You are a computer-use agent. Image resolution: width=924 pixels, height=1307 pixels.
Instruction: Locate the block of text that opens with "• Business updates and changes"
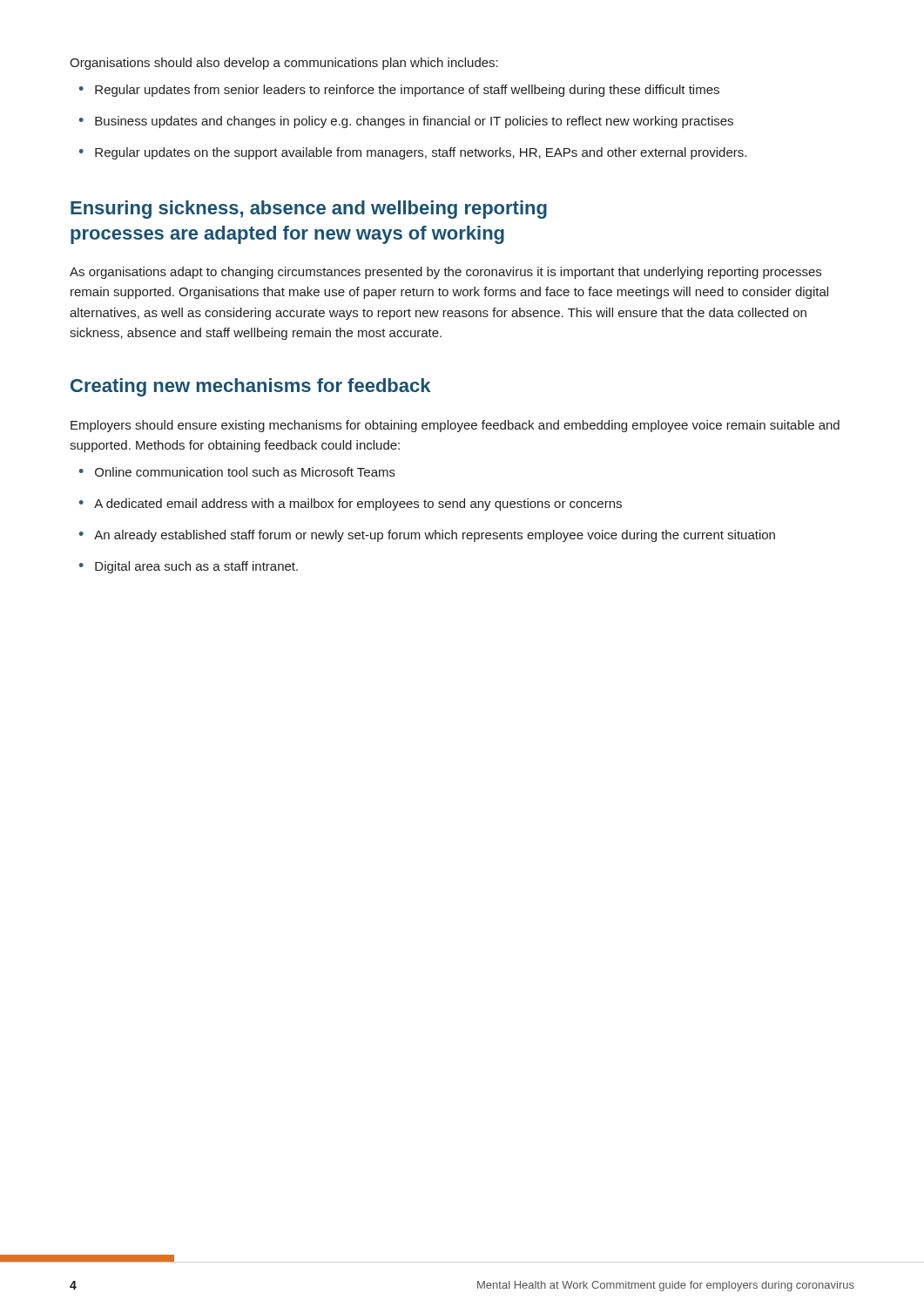pos(466,122)
